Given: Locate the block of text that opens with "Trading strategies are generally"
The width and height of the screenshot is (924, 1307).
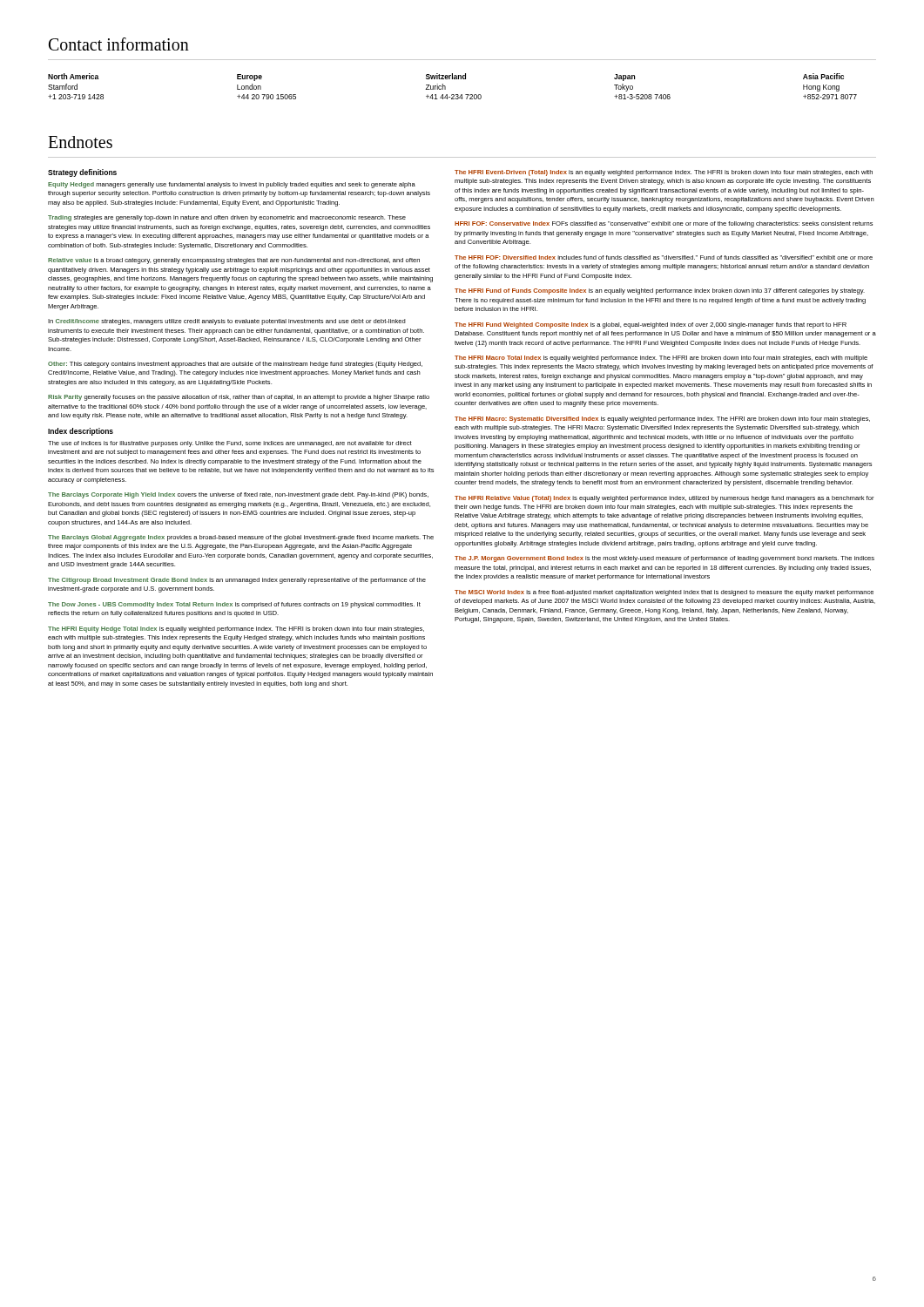Looking at the screenshot, I should click(x=239, y=231).
